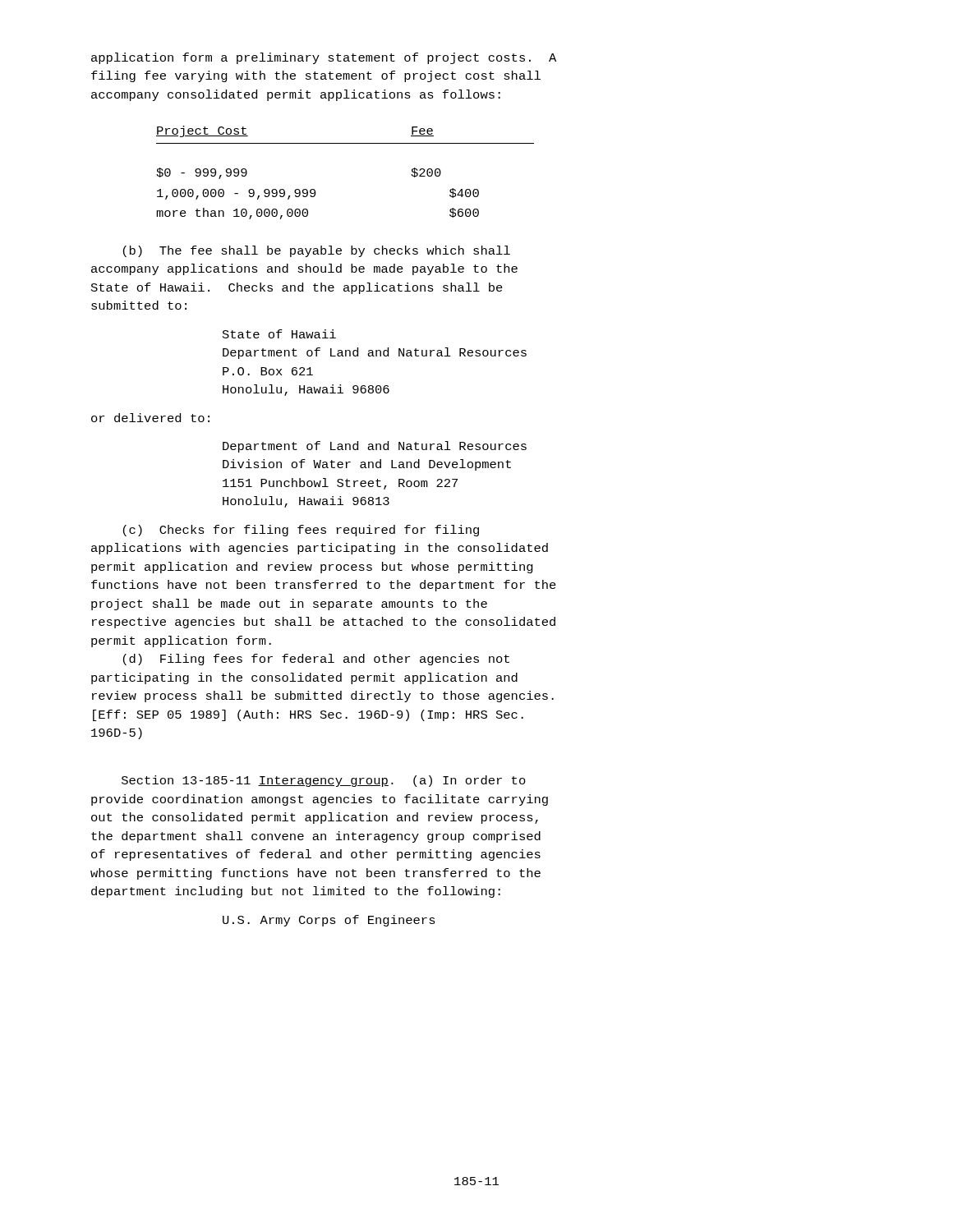The height and width of the screenshot is (1232, 953).
Task: Find the list item containing "U.S. Army Corps of Engineers"
Action: pyautogui.click(x=329, y=921)
